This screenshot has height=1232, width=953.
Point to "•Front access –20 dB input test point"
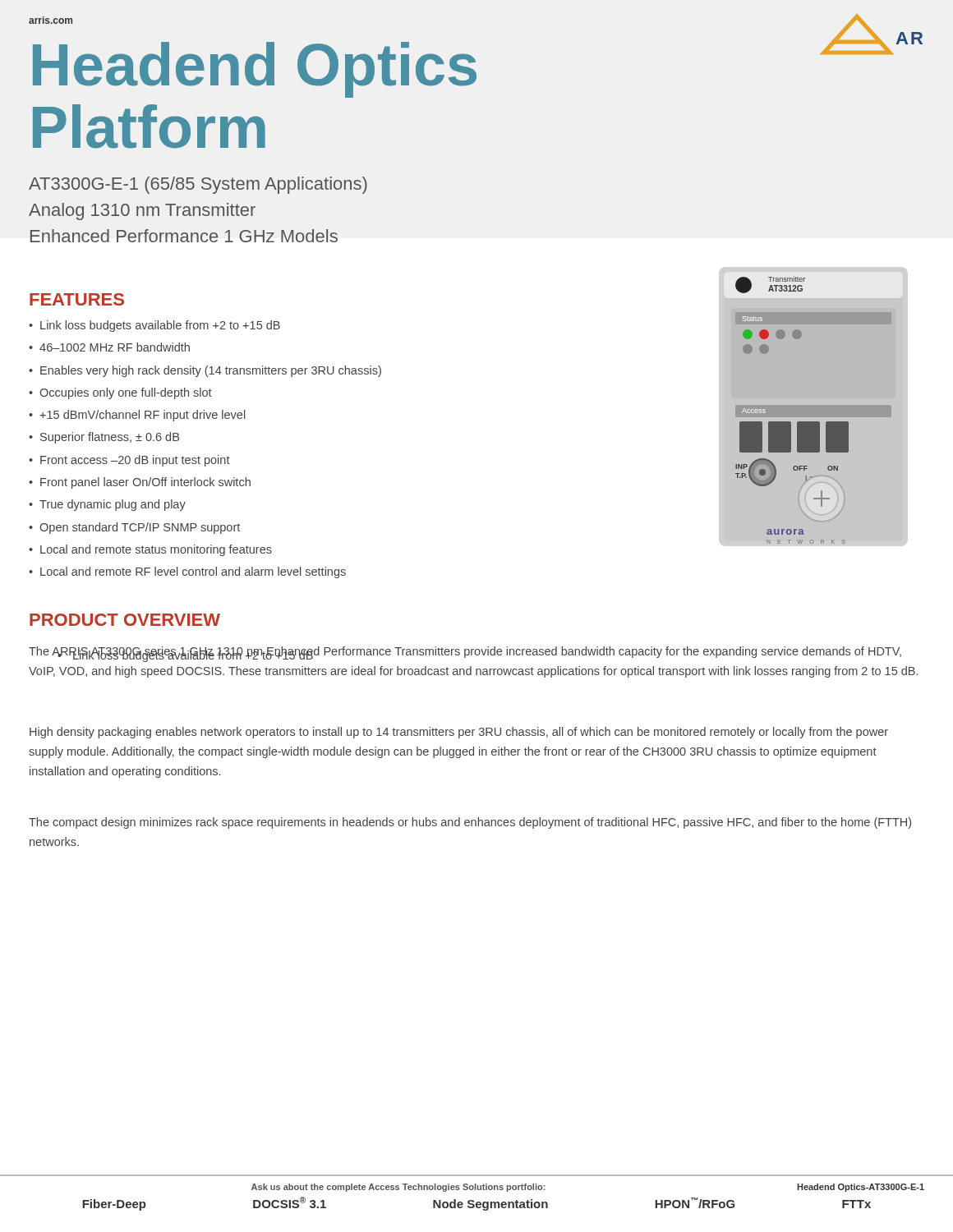coord(129,460)
